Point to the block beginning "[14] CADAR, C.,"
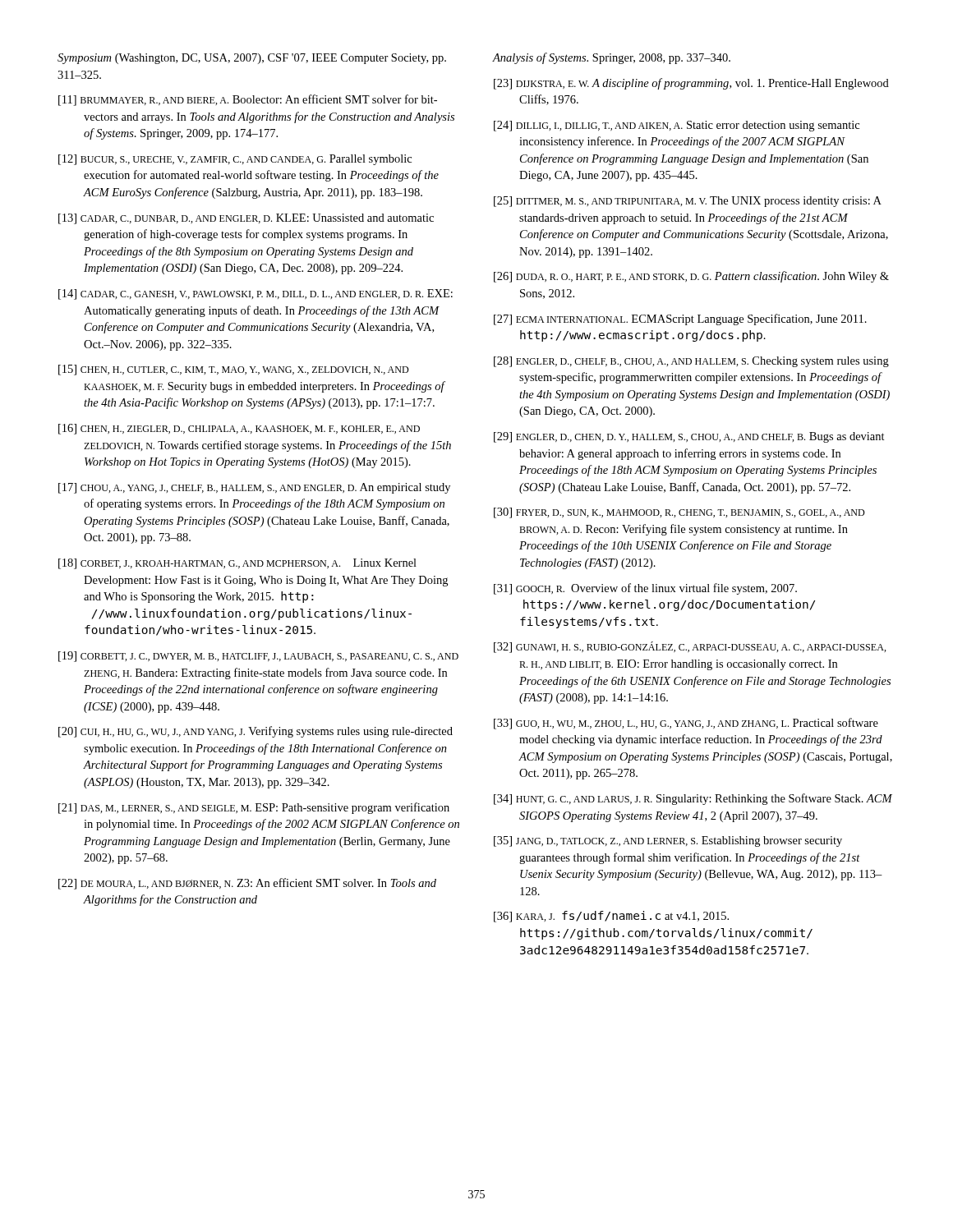The width and height of the screenshot is (953, 1232). (255, 318)
